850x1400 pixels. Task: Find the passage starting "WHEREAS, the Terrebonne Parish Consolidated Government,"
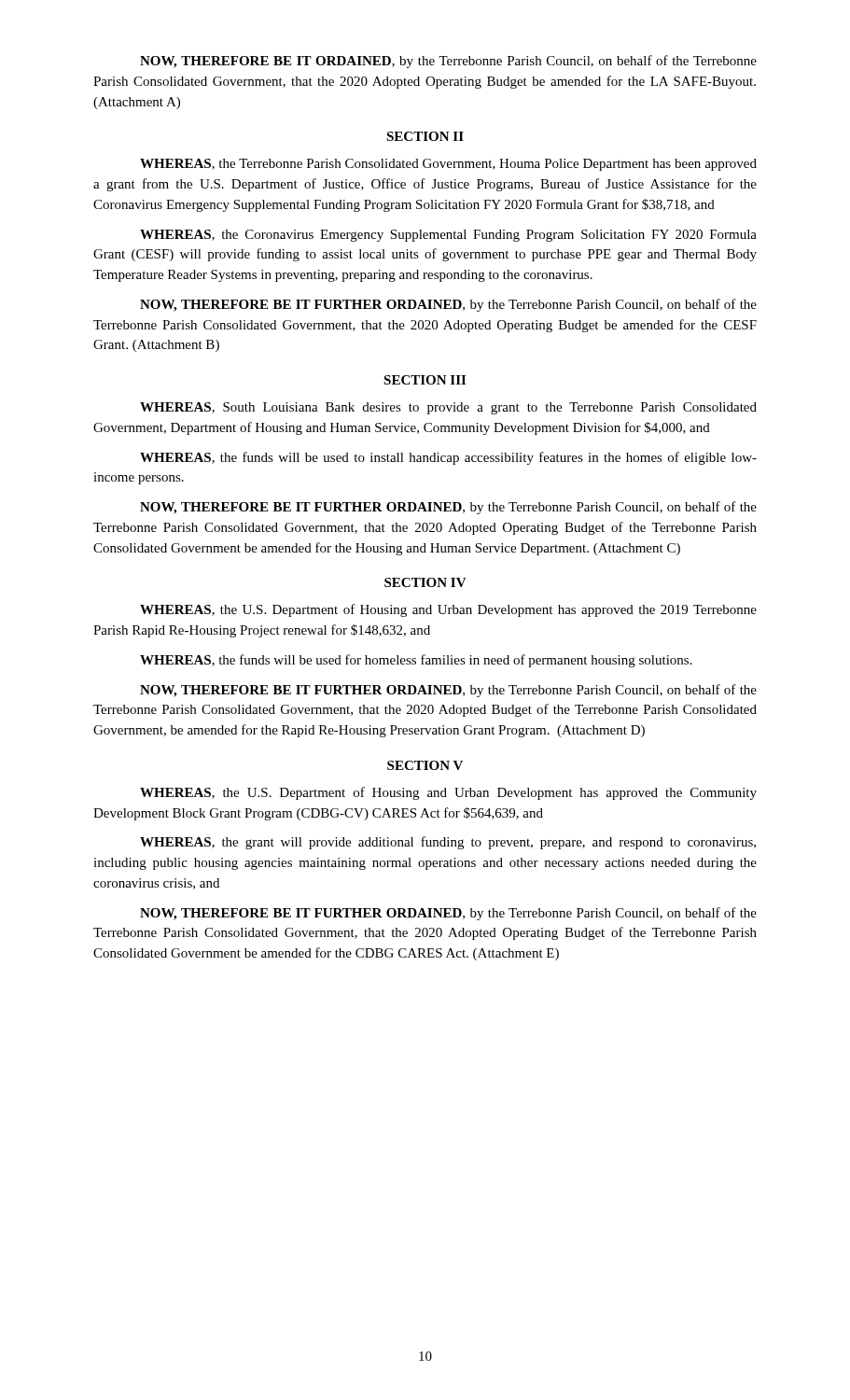pos(425,184)
